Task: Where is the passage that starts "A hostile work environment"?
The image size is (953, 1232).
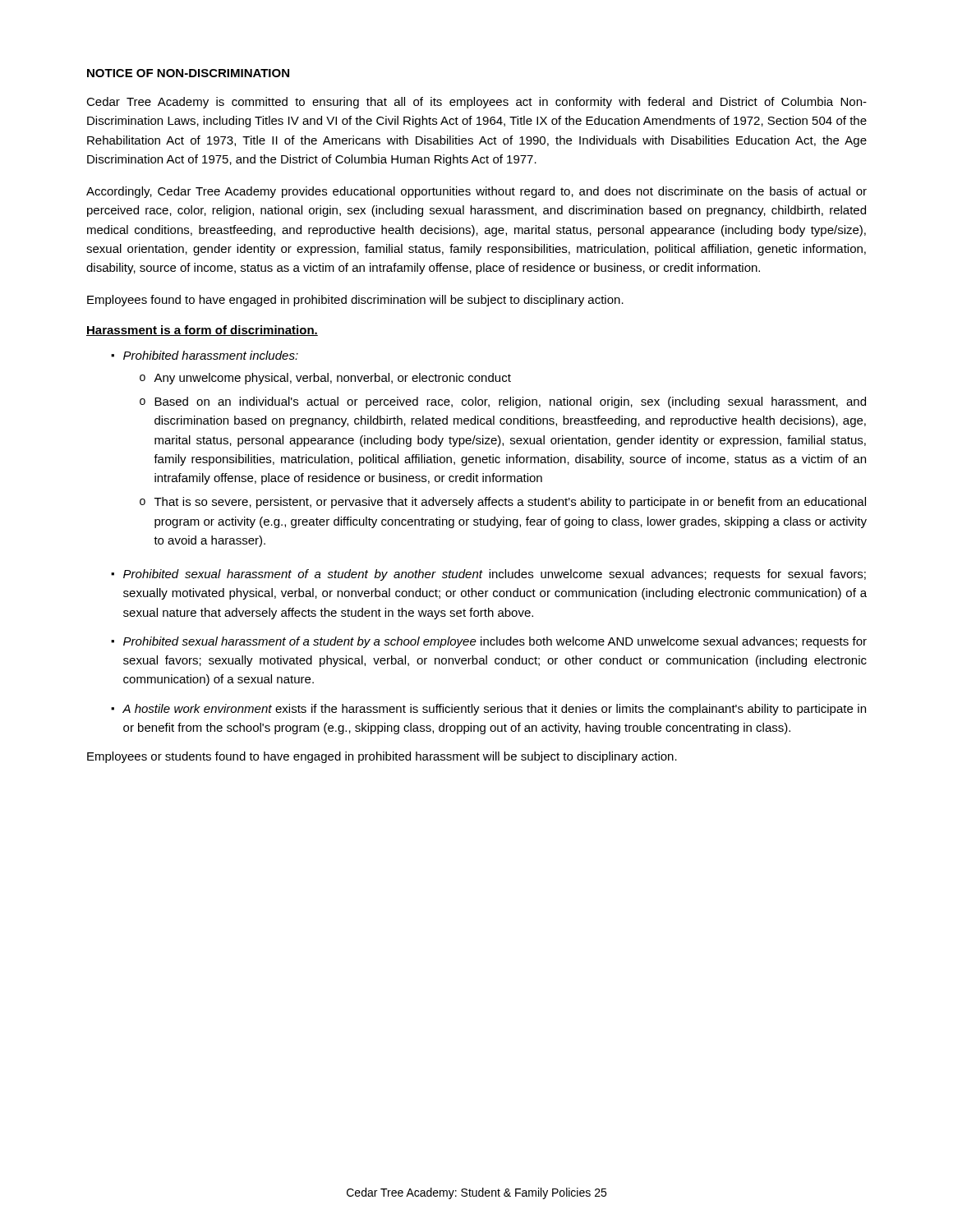Action: click(489, 718)
